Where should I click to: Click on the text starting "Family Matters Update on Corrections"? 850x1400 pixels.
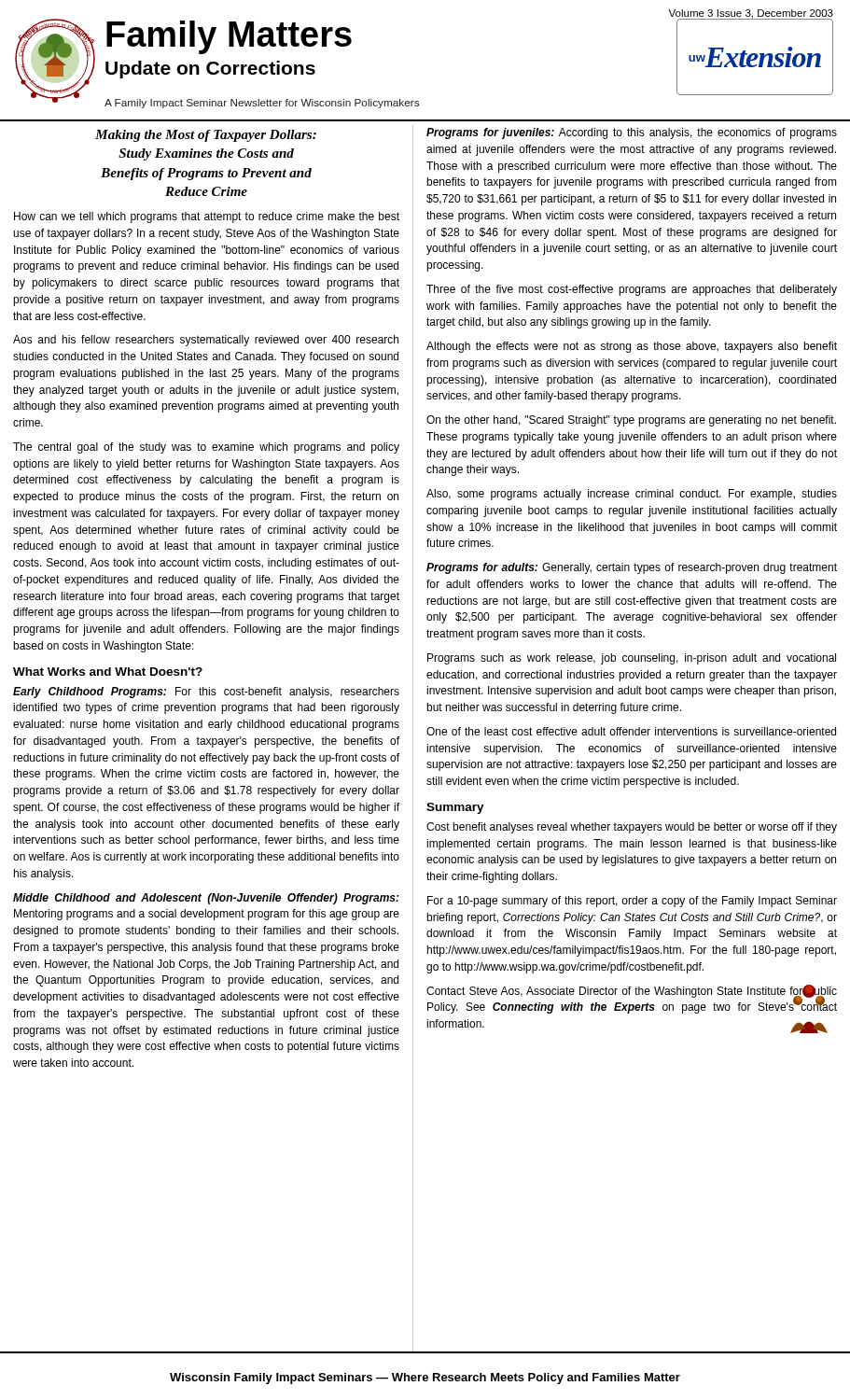tap(324, 48)
